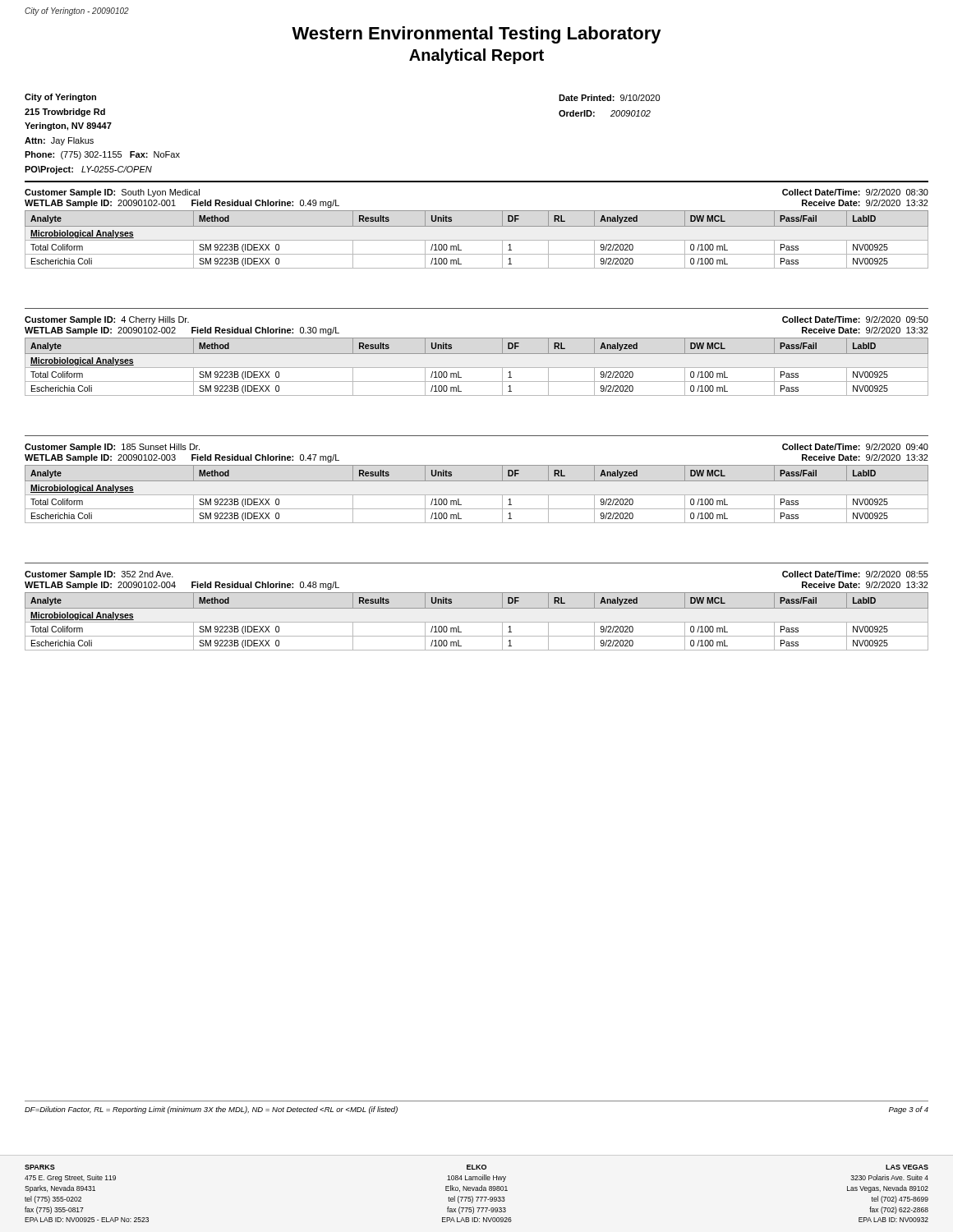
Task: Find the region starting "City of Yerington 215 Trowbridge Rd Yerington,"
Action: (x=102, y=134)
